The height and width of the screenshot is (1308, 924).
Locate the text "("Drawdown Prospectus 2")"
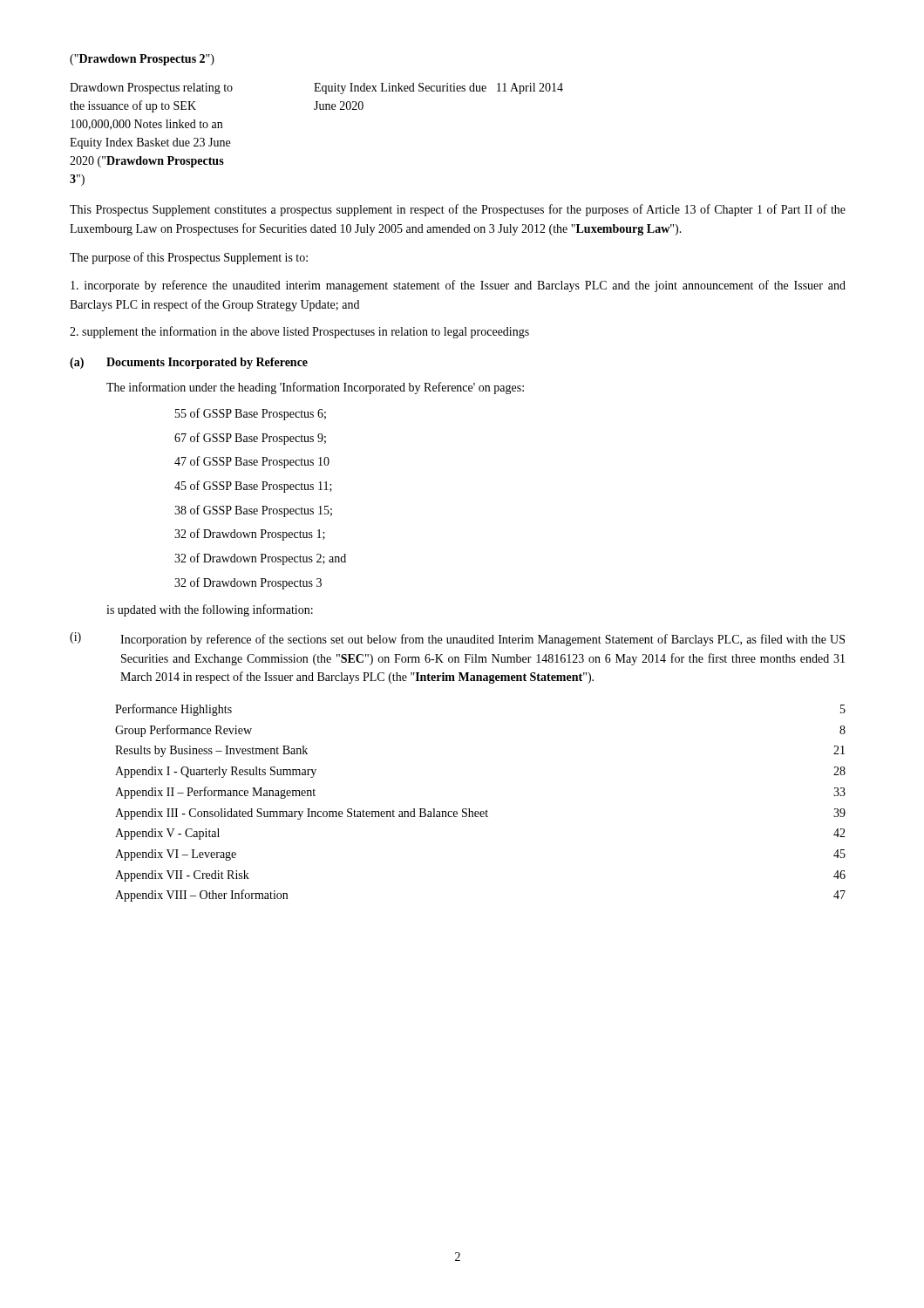(142, 59)
